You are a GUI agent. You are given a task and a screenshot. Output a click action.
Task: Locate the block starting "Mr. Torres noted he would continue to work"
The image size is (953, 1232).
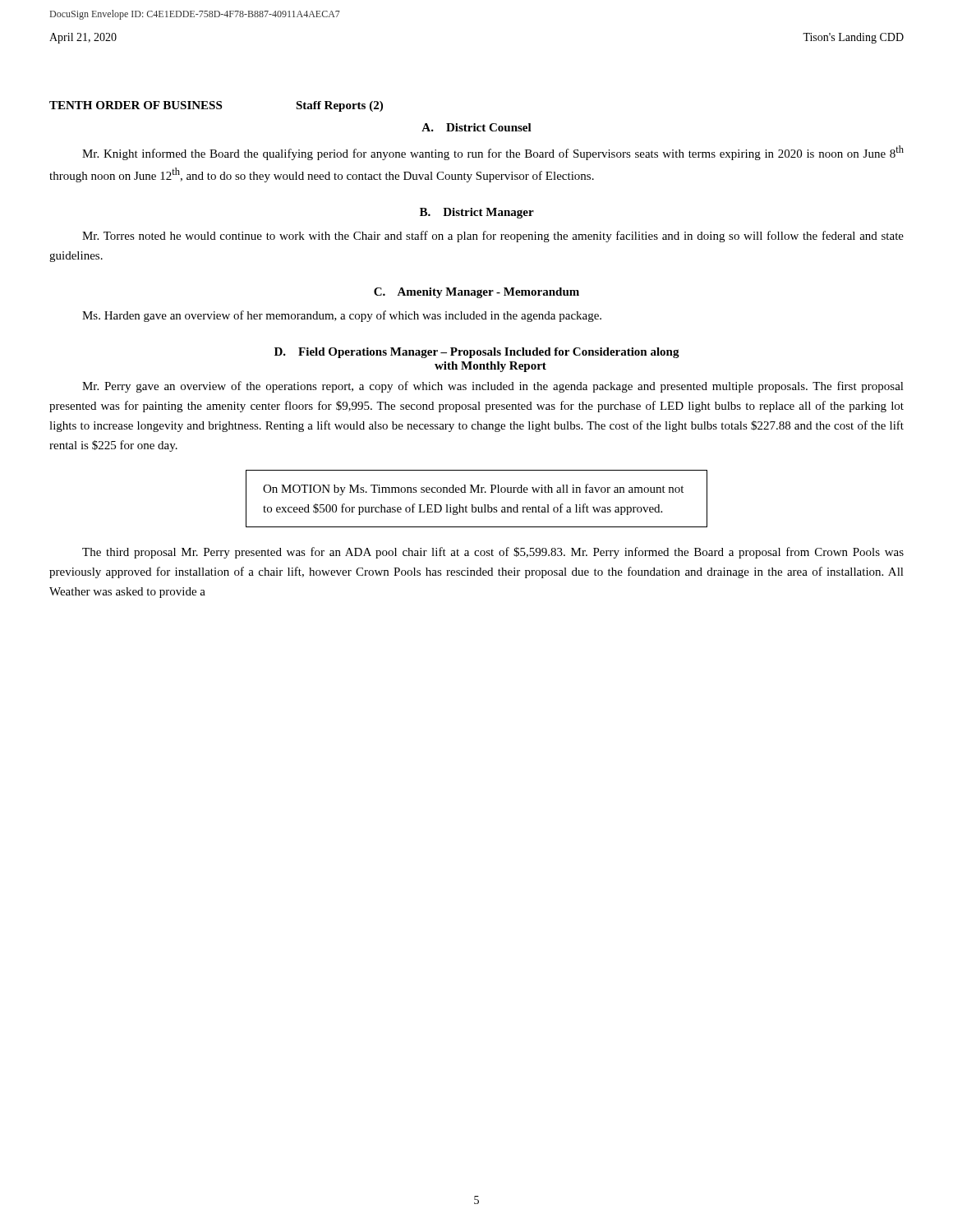pyautogui.click(x=476, y=246)
